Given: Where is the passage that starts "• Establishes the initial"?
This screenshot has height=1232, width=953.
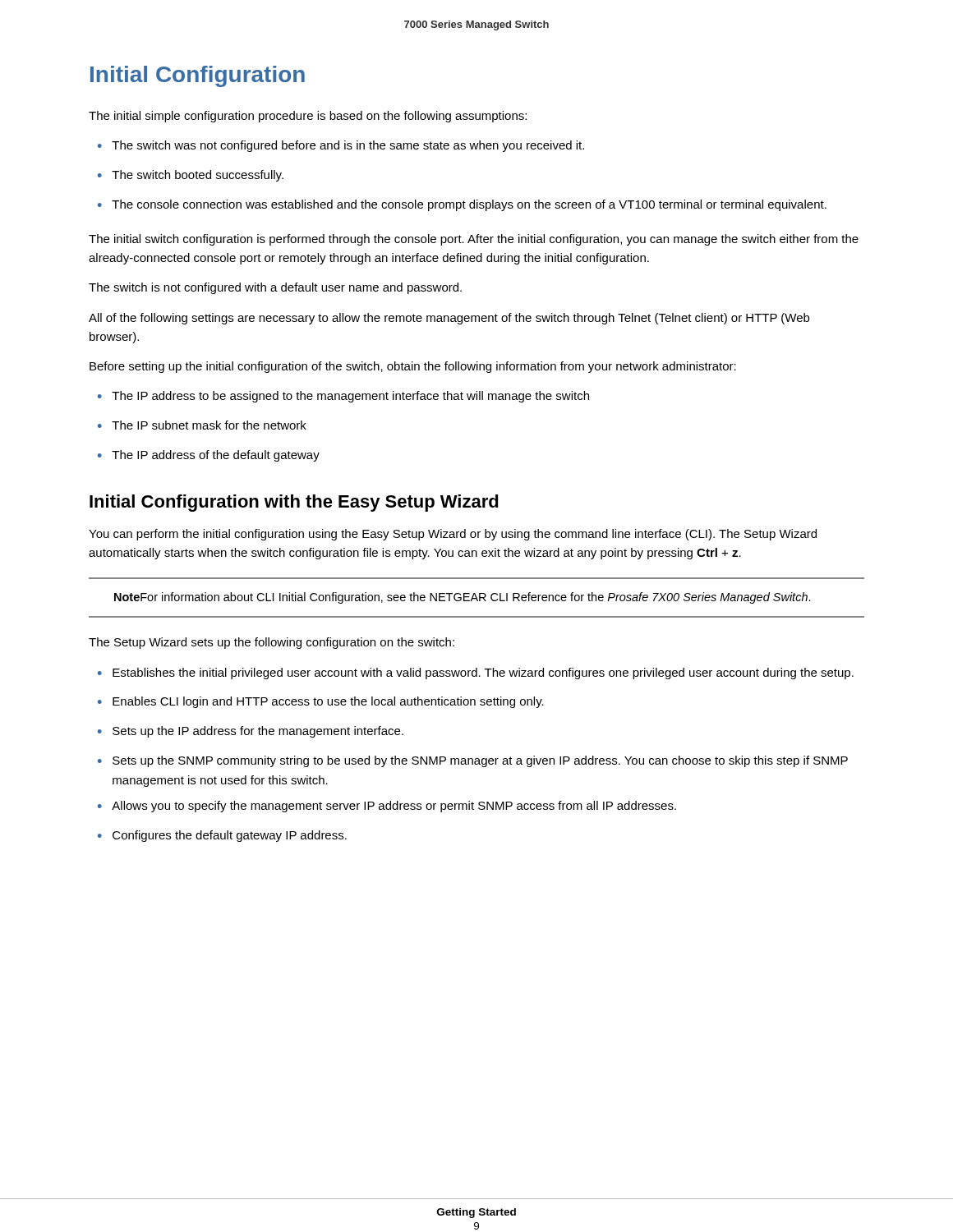Looking at the screenshot, I should pyautogui.click(x=476, y=674).
